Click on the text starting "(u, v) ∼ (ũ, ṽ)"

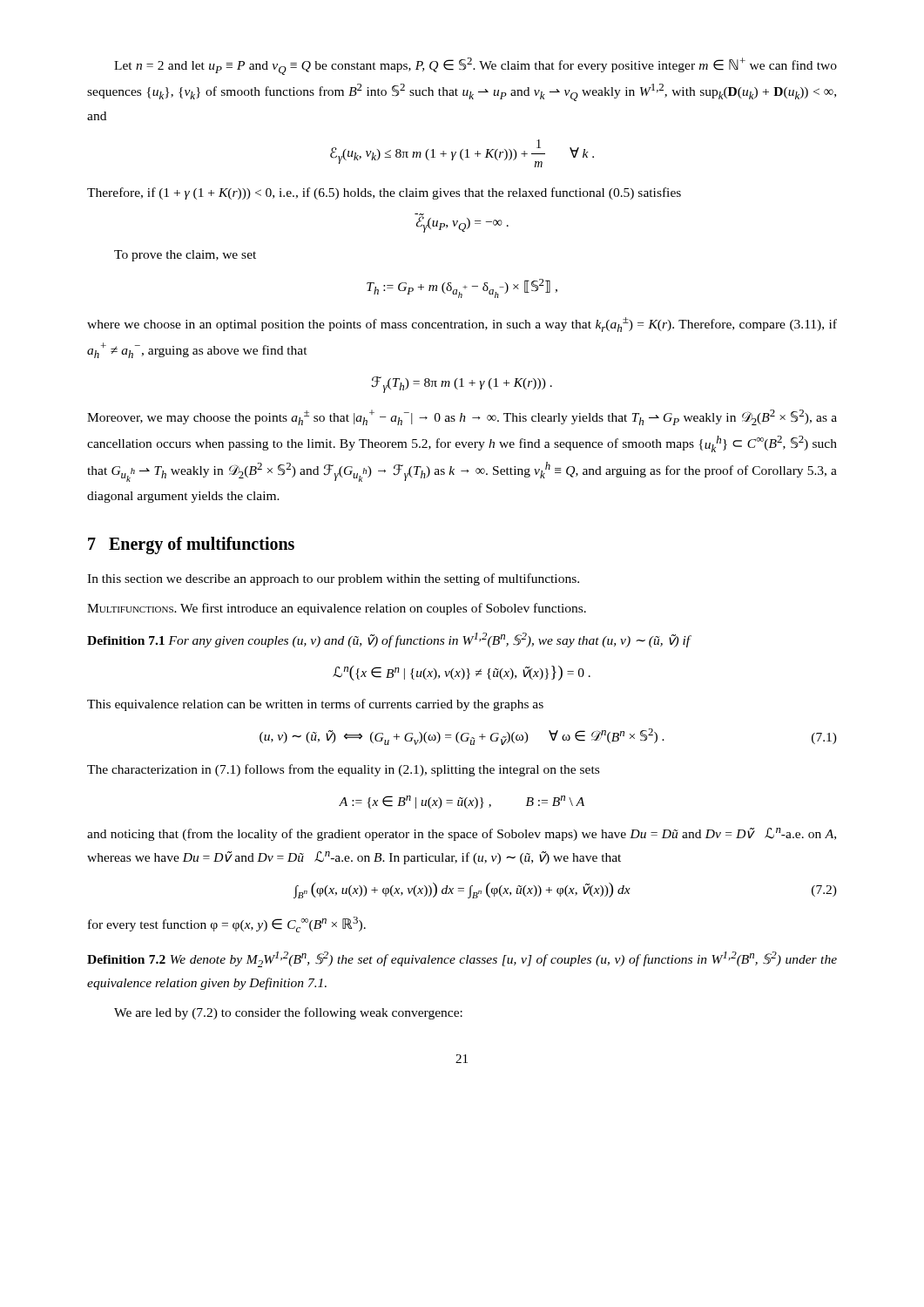[x=462, y=737]
